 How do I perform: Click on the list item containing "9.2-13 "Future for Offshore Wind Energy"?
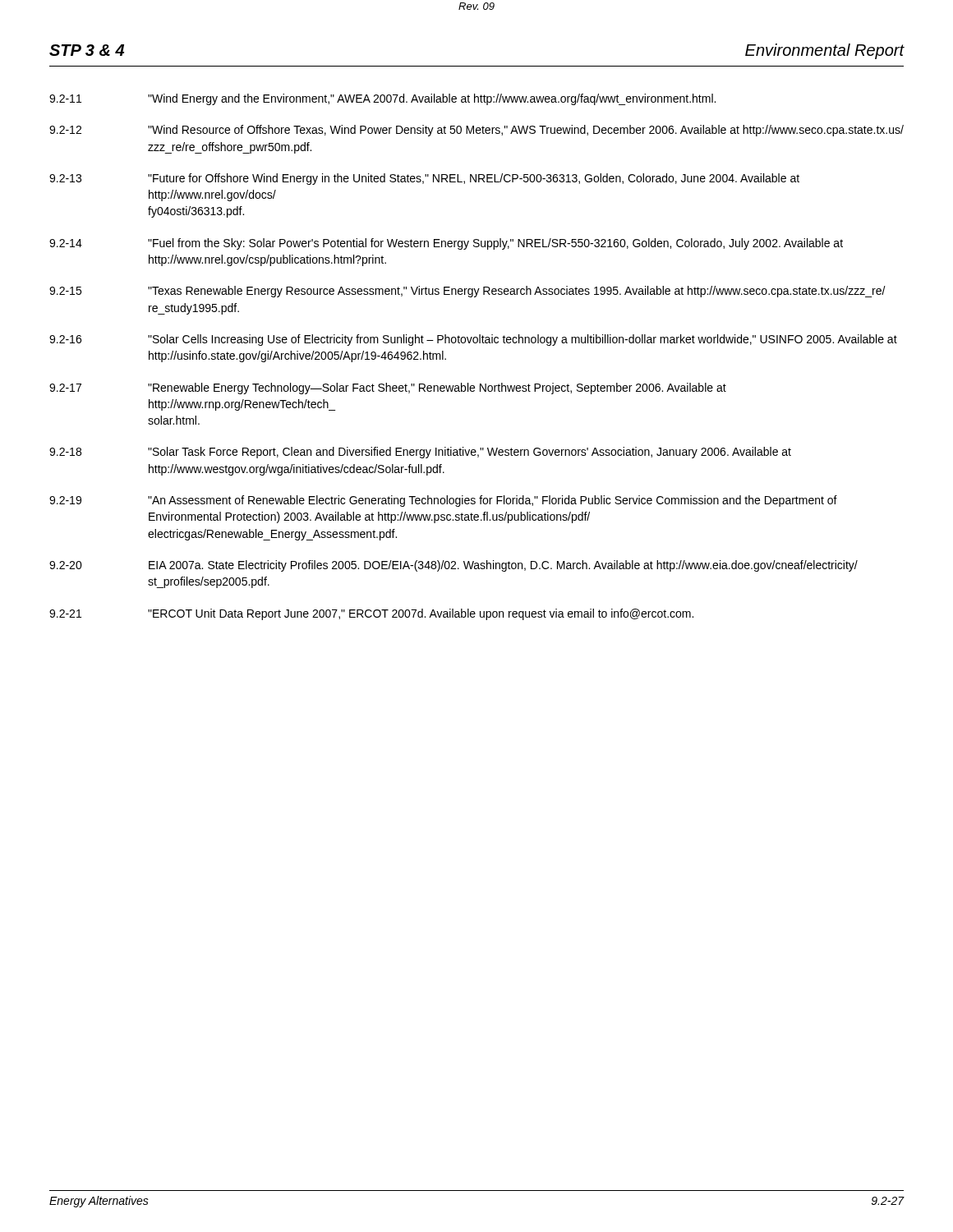click(424, 179)
